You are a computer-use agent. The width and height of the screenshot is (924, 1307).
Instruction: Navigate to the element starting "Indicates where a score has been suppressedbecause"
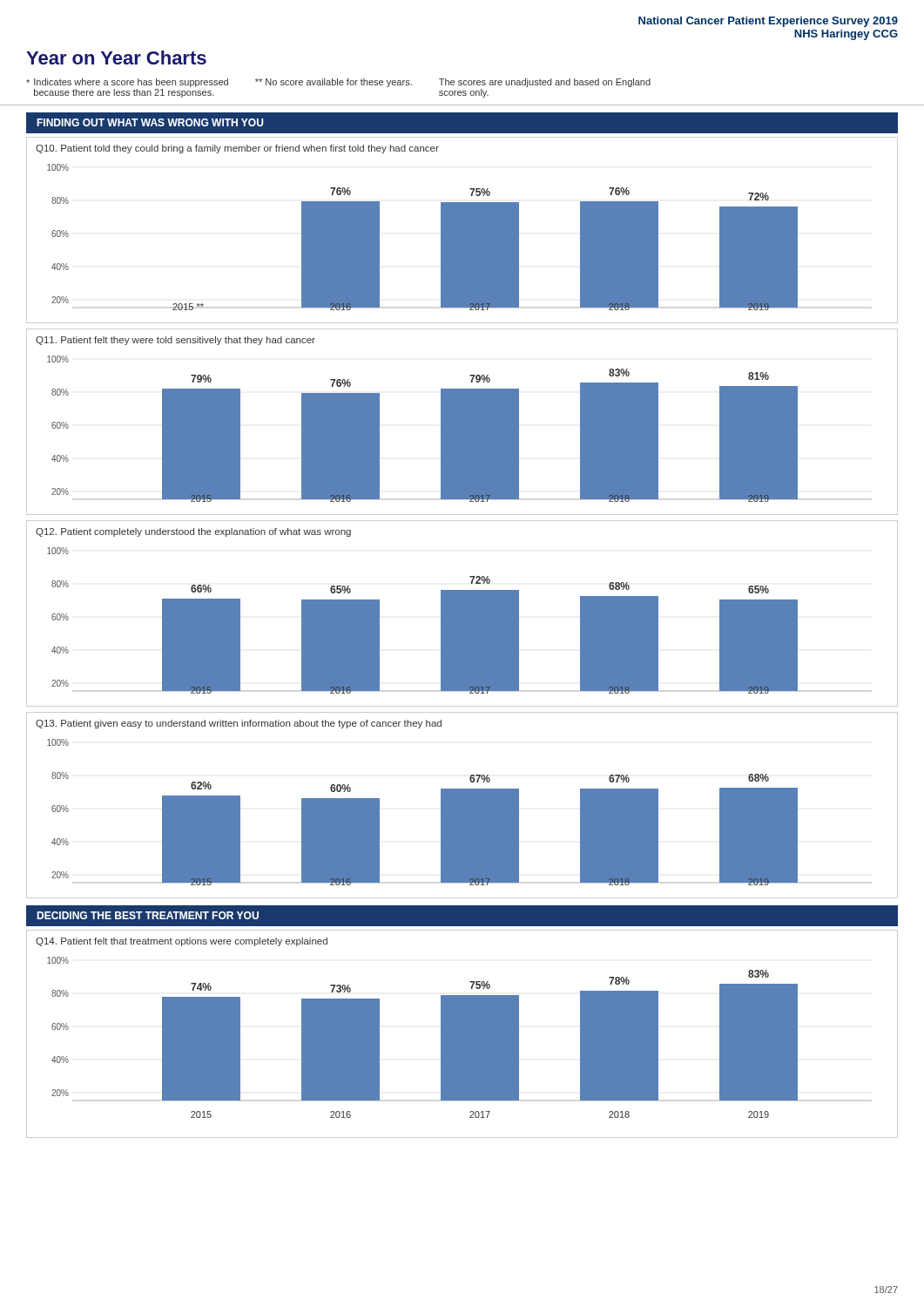(x=338, y=87)
